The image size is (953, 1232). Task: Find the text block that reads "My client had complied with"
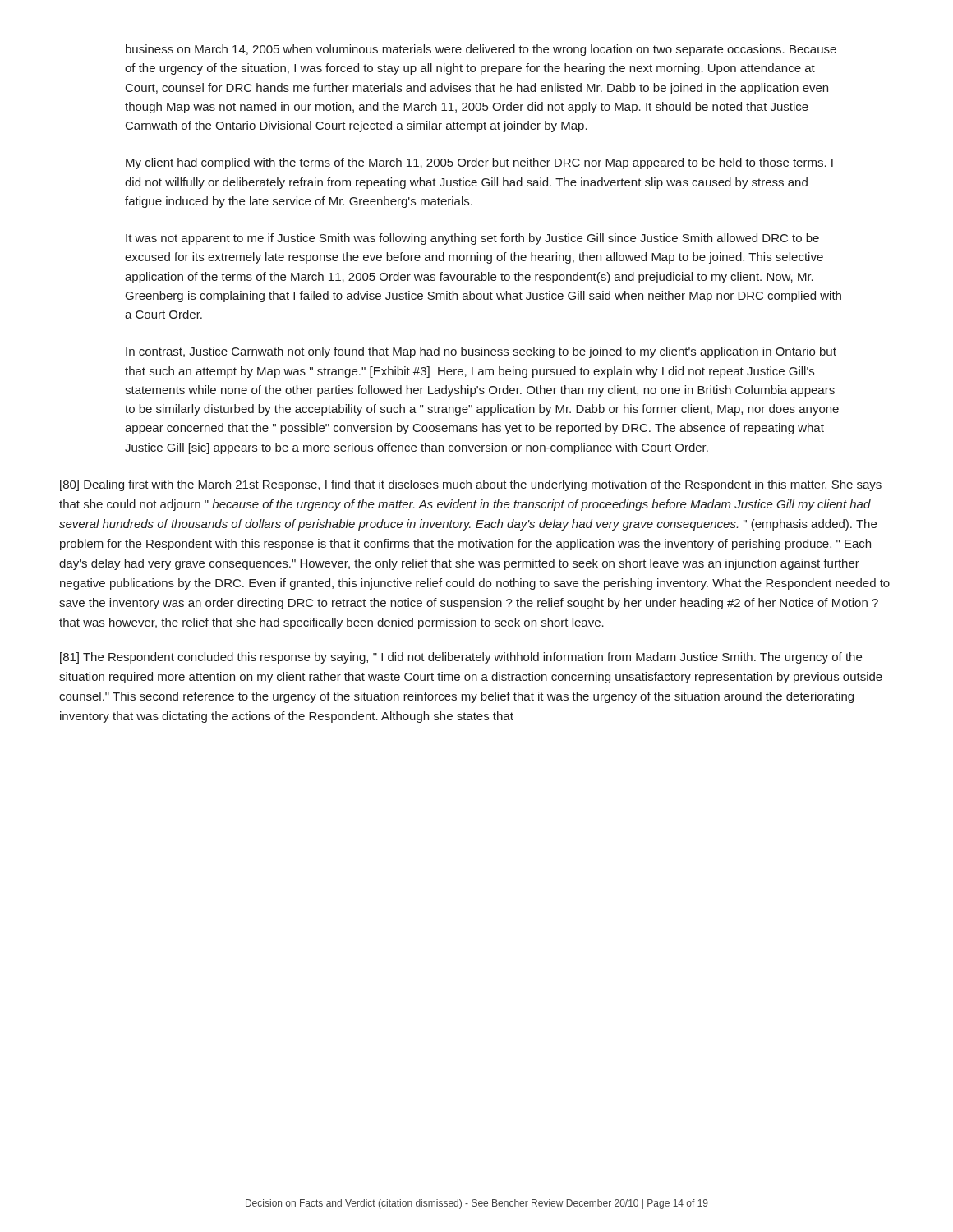(479, 182)
